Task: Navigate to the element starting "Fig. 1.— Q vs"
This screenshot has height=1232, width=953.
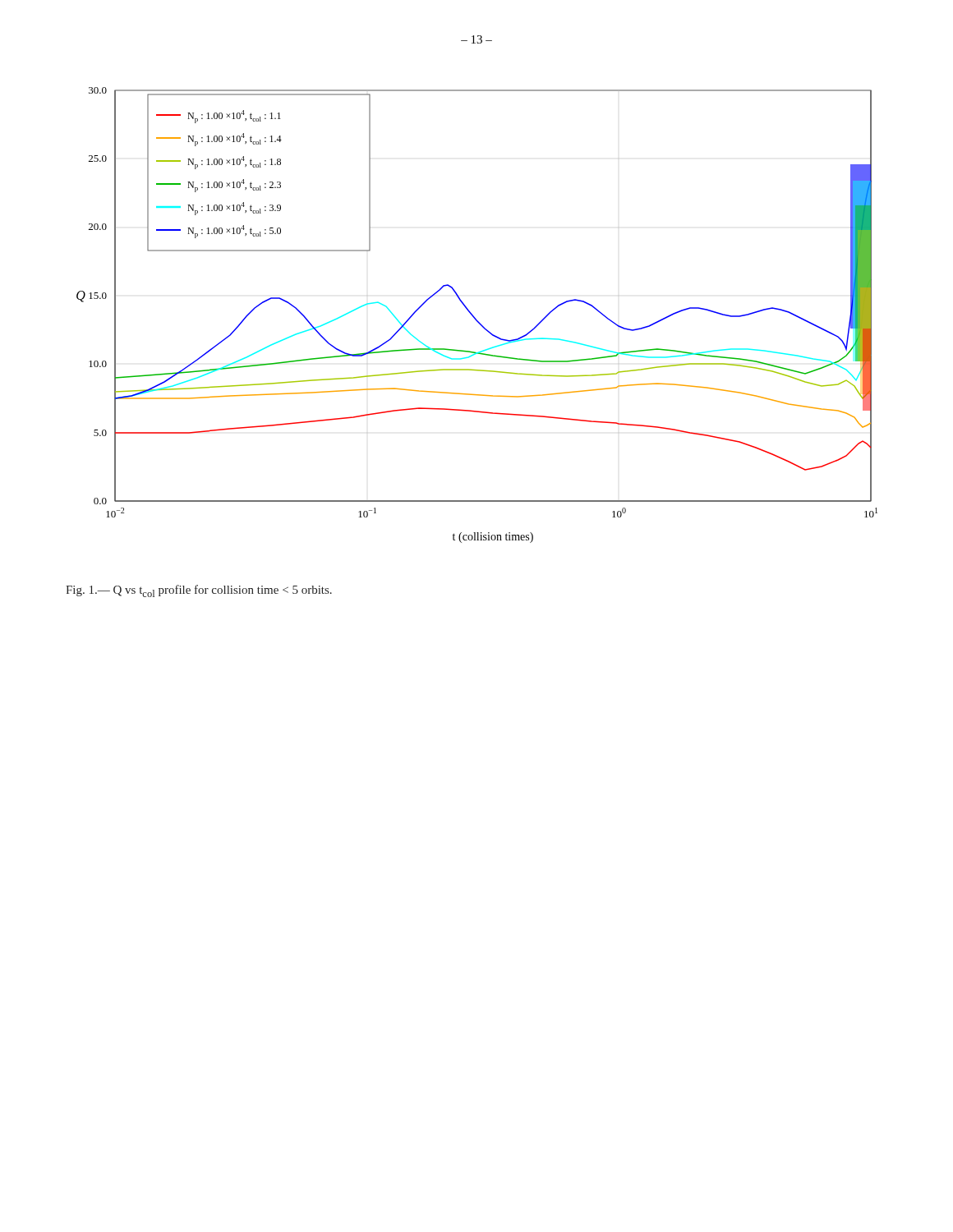Action: click(x=199, y=591)
